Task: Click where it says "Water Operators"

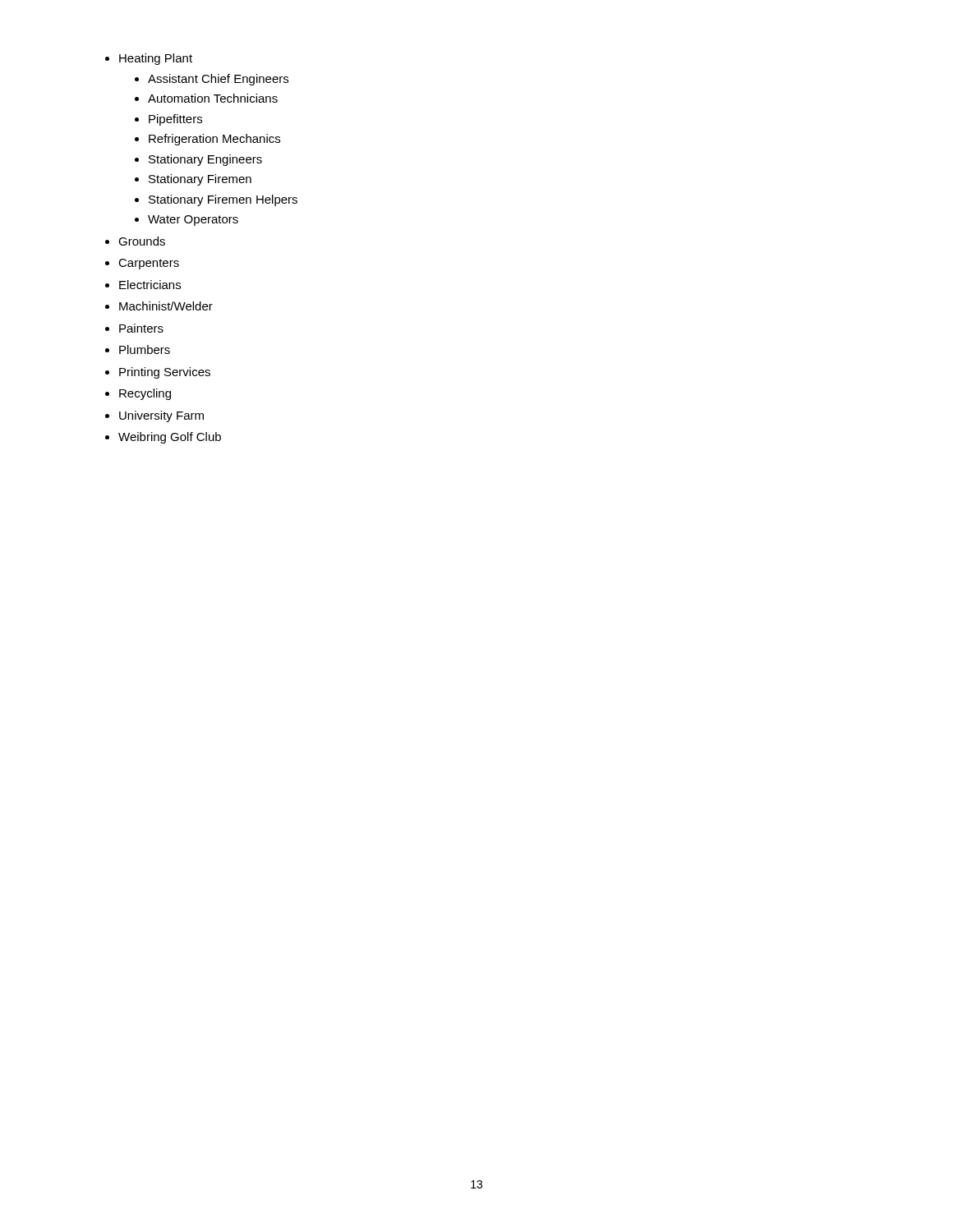Action: (x=193, y=219)
